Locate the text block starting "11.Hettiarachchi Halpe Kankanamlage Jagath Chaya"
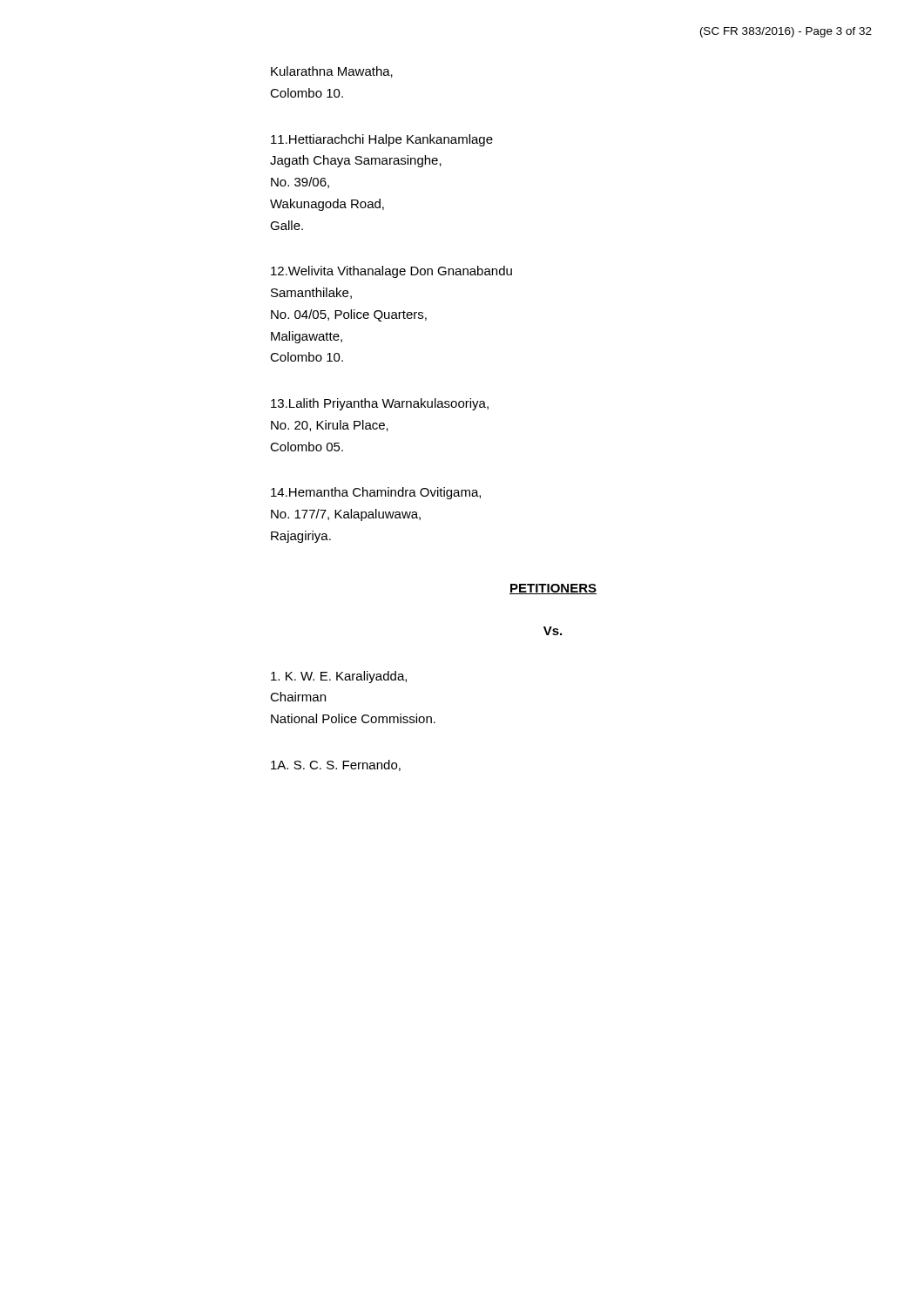The width and height of the screenshot is (924, 1307). tap(382, 140)
